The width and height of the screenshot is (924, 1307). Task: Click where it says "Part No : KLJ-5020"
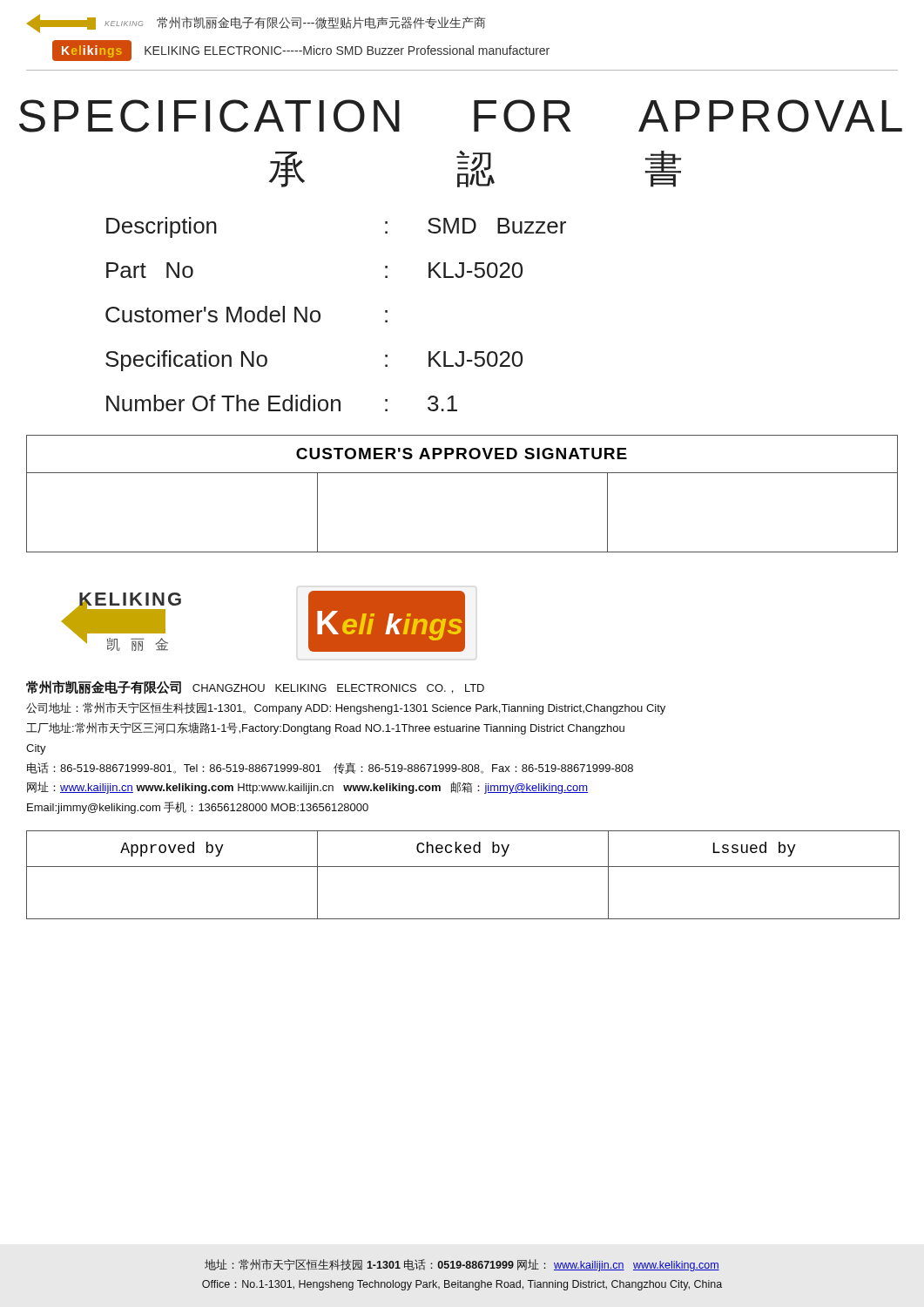pyautogui.click(x=126, y=271)
